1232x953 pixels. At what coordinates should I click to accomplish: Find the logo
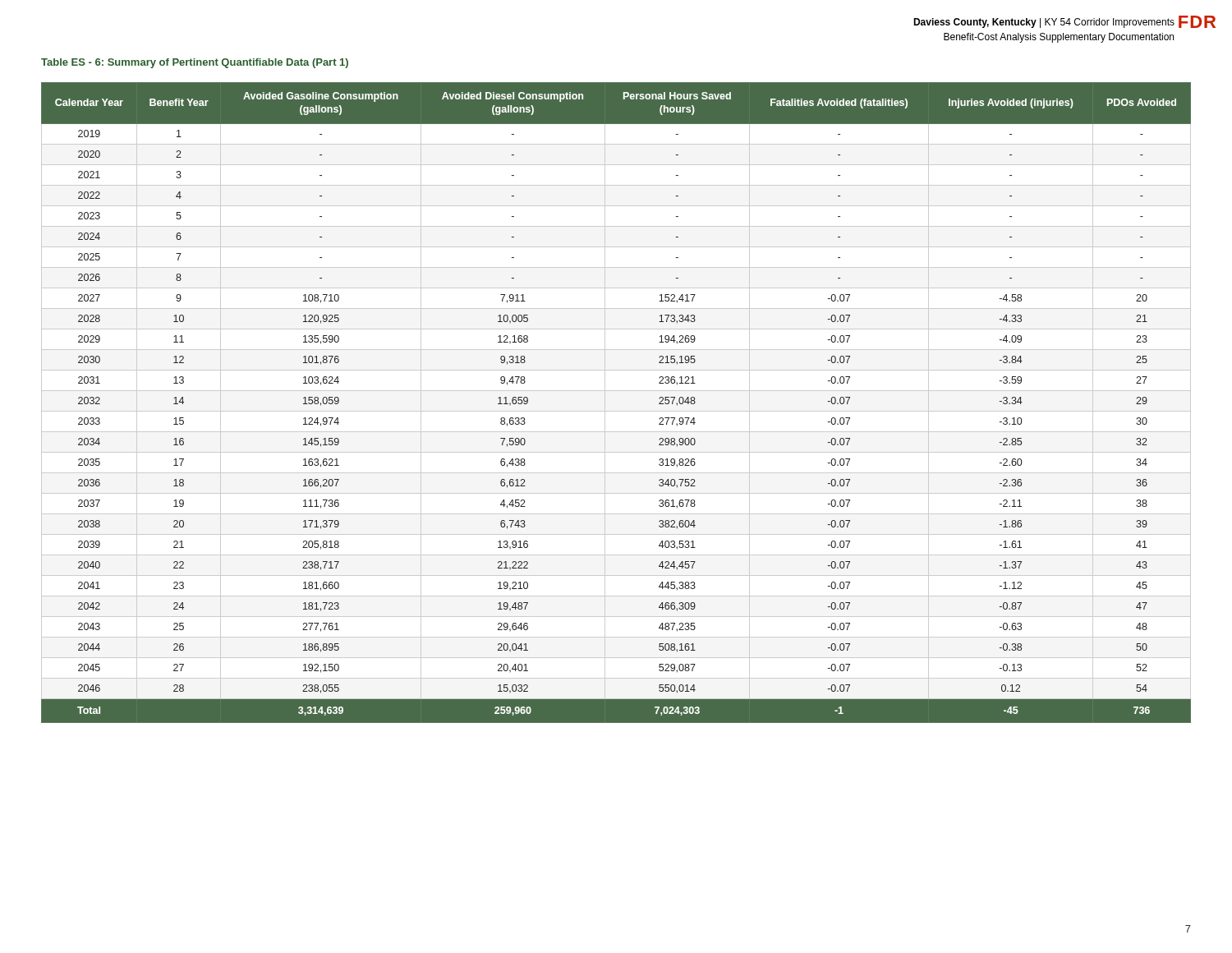[1197, 22]
